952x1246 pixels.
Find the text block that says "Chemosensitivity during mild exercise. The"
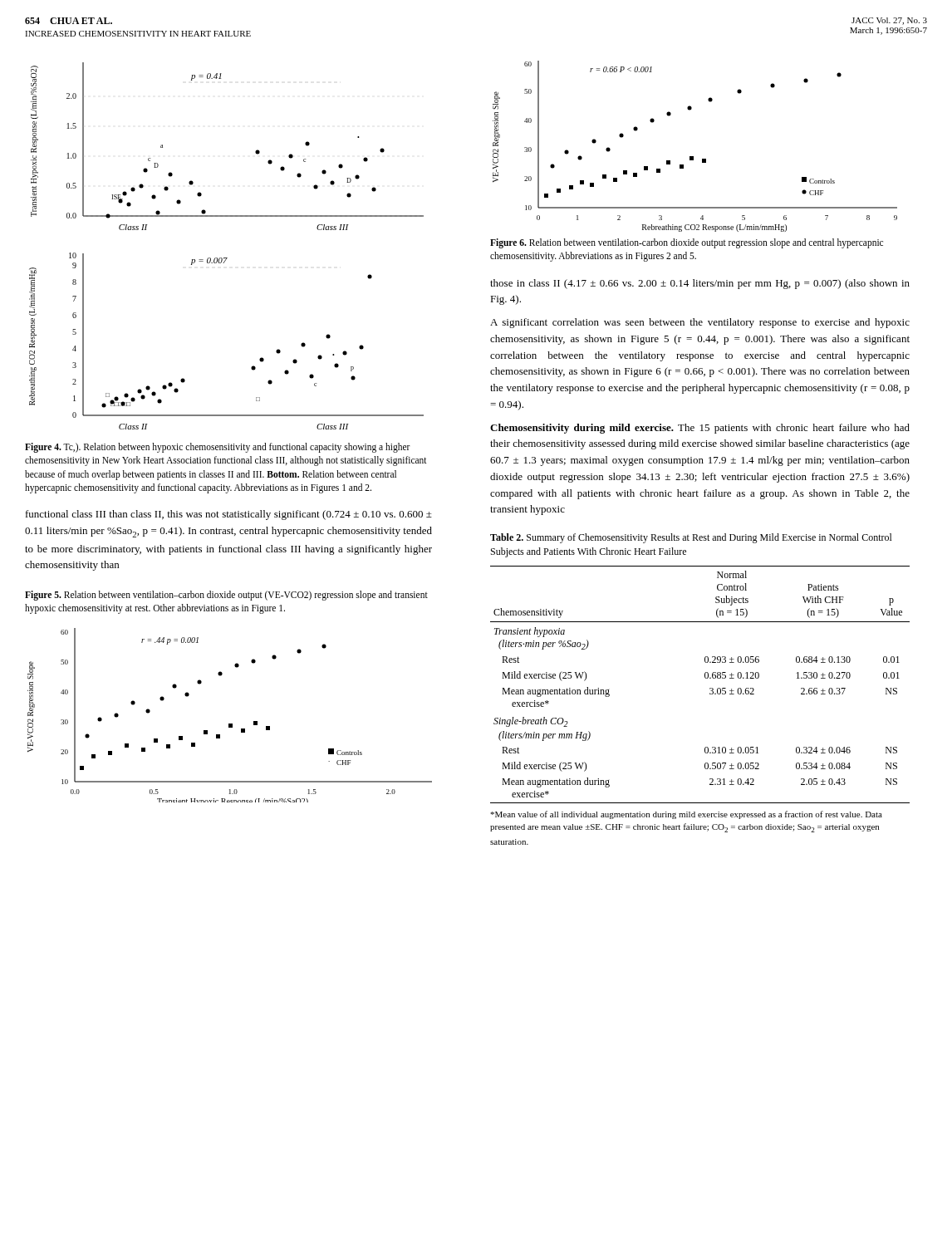[x=700, y=468]
